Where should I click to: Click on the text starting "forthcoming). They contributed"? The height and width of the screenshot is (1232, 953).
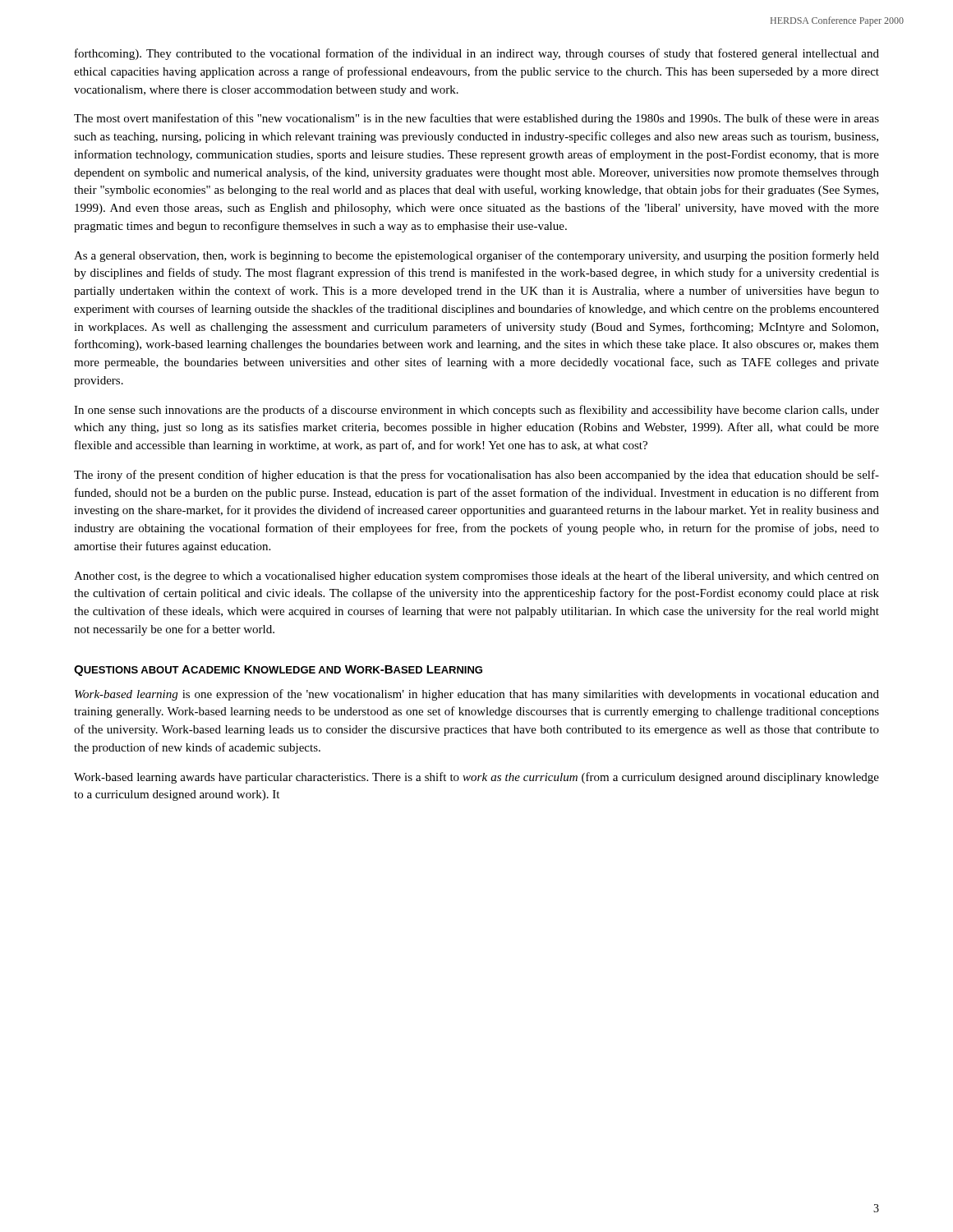476,71
